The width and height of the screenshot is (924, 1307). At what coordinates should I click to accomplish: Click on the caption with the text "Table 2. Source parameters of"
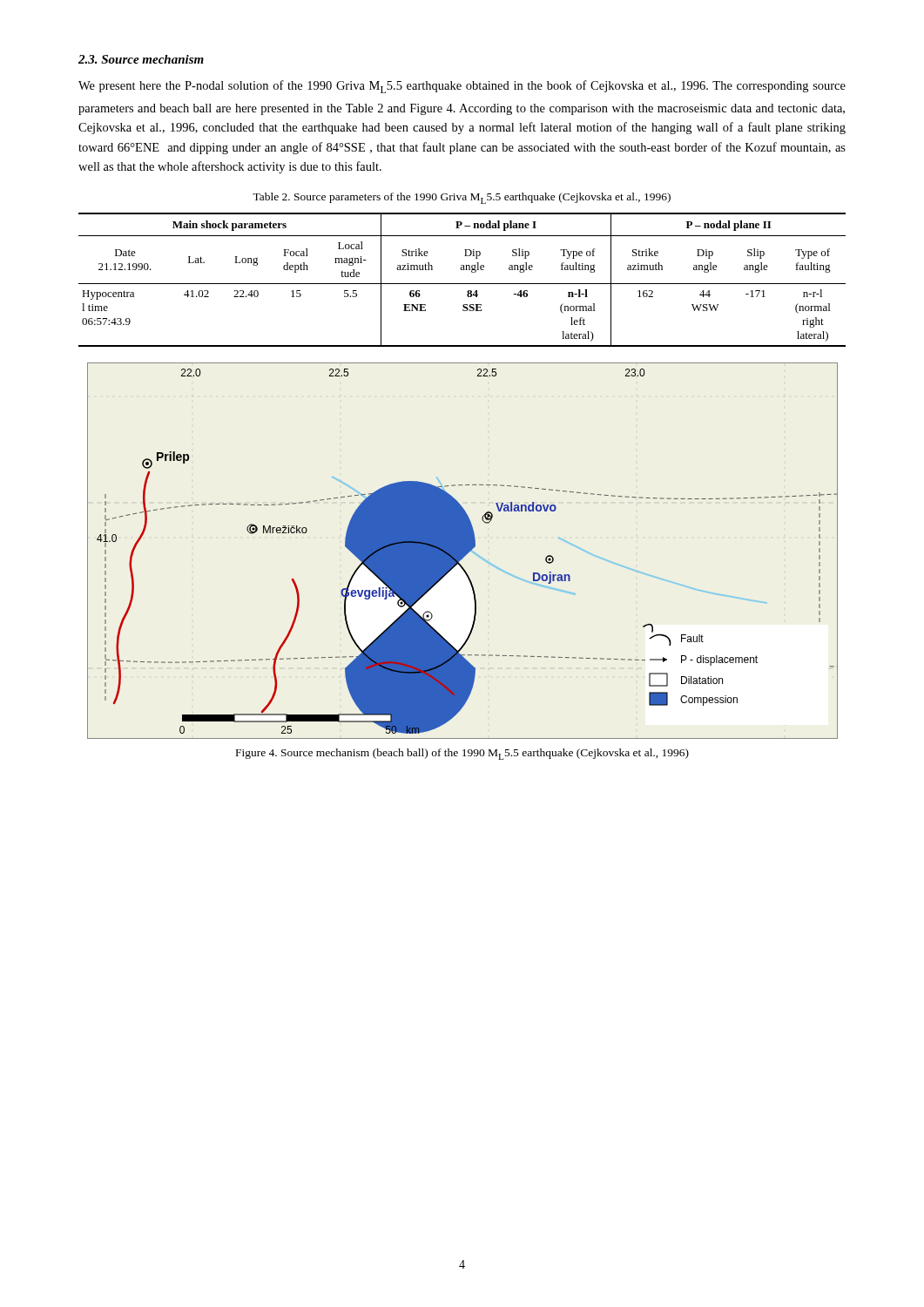tap(462, 198)
